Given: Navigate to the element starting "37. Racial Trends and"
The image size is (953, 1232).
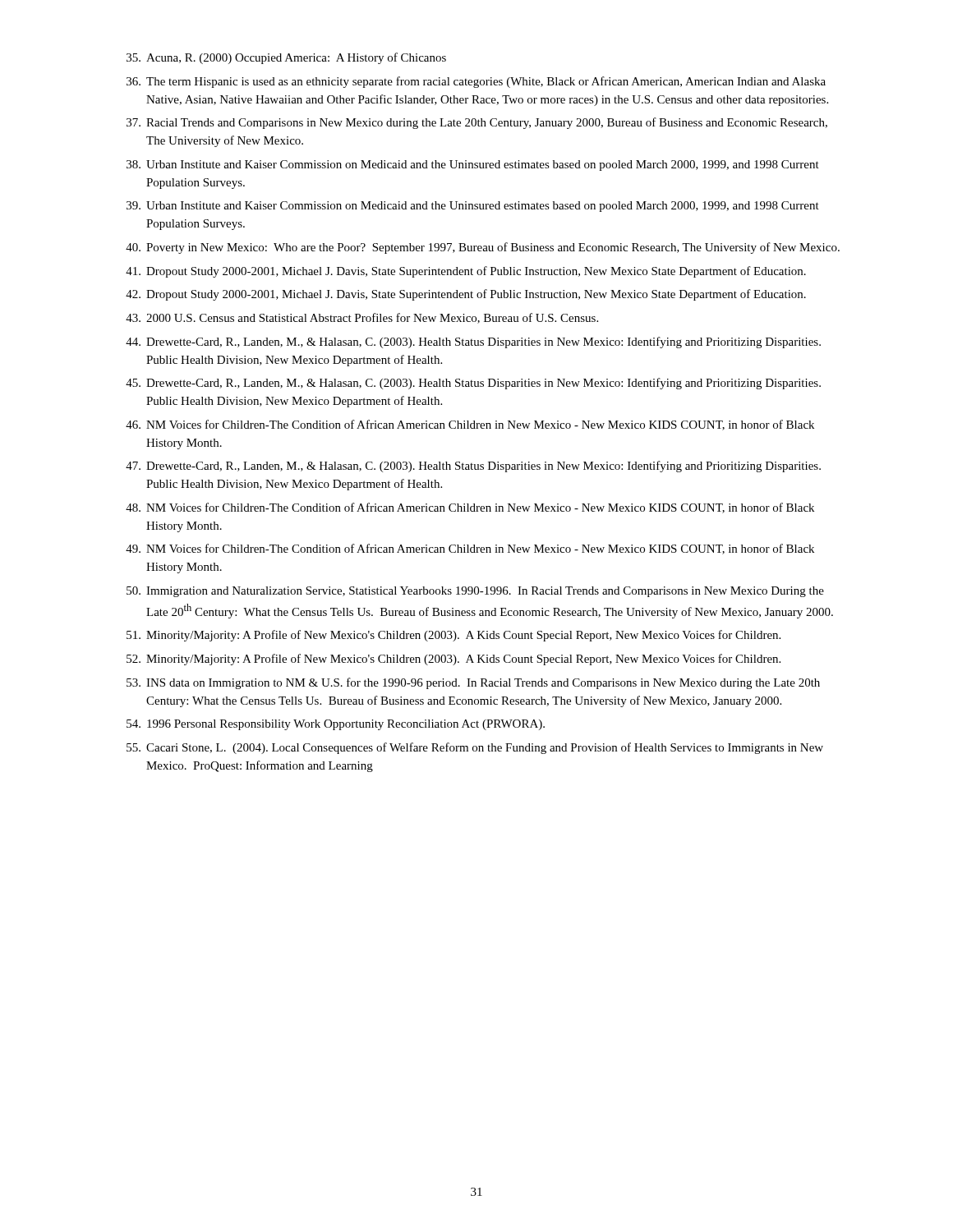Looking at the screenshot, I should click(476, 132).
